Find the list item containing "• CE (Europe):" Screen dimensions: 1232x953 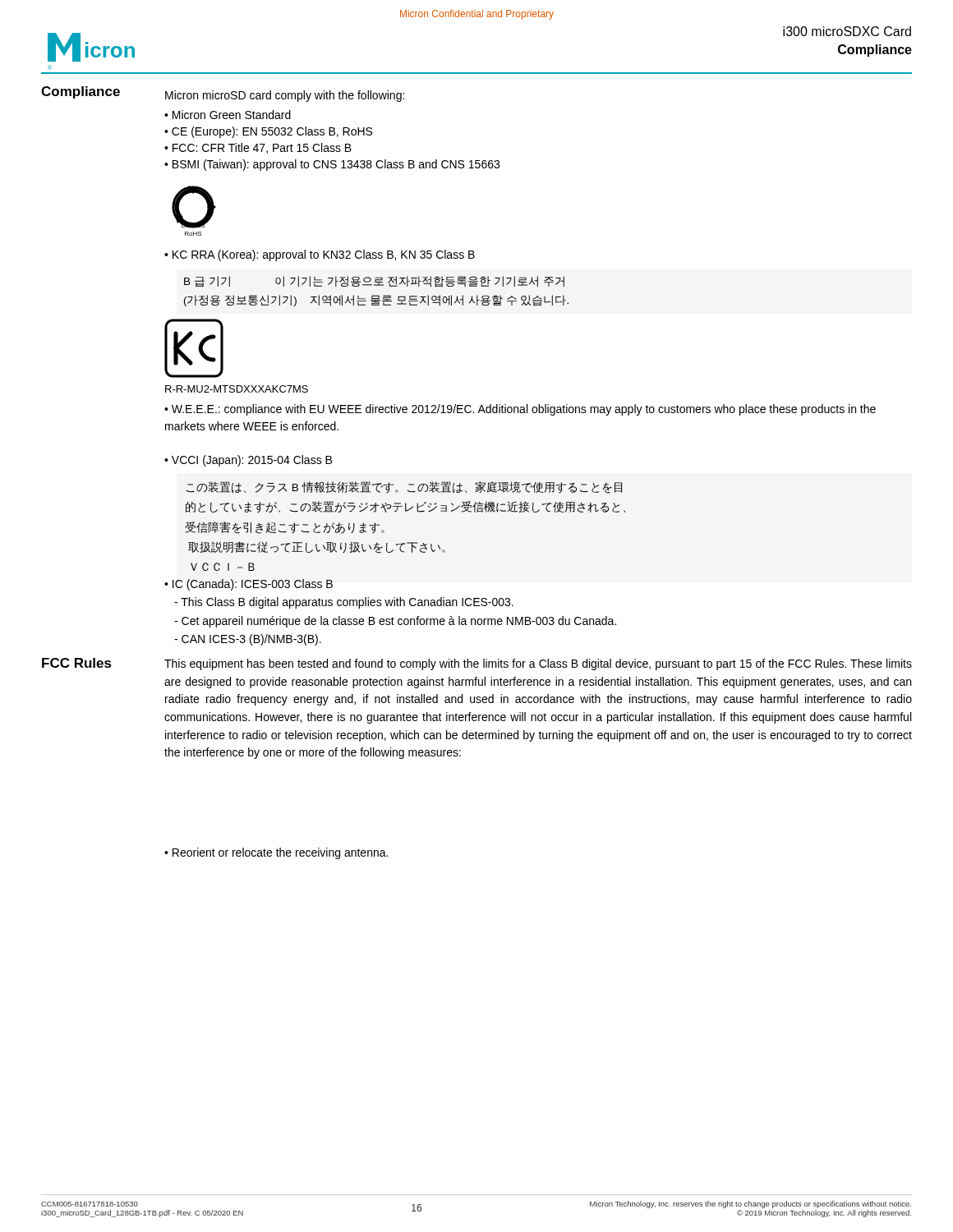point(269,131)
